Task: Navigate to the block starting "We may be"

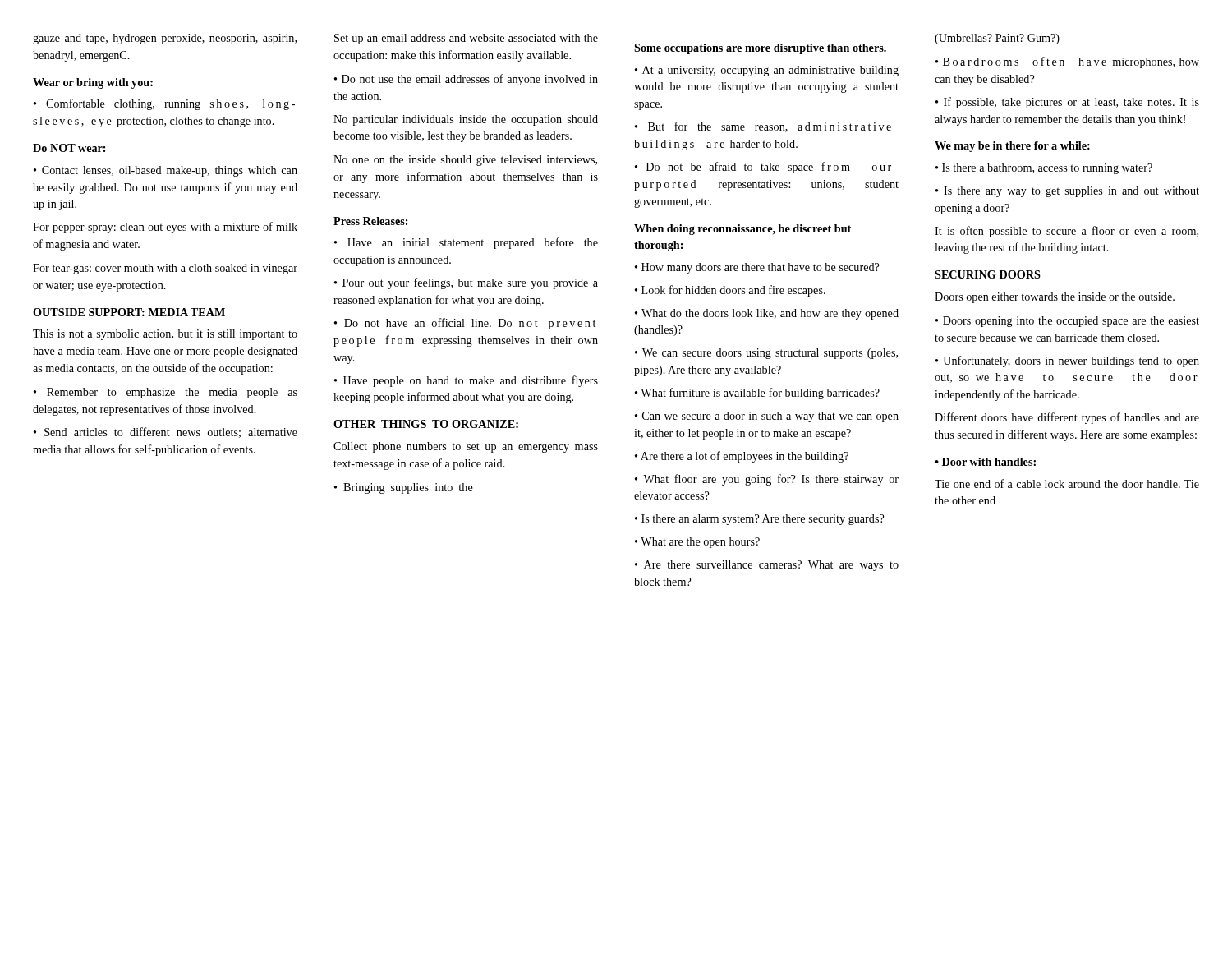Action: point(1013,146)
